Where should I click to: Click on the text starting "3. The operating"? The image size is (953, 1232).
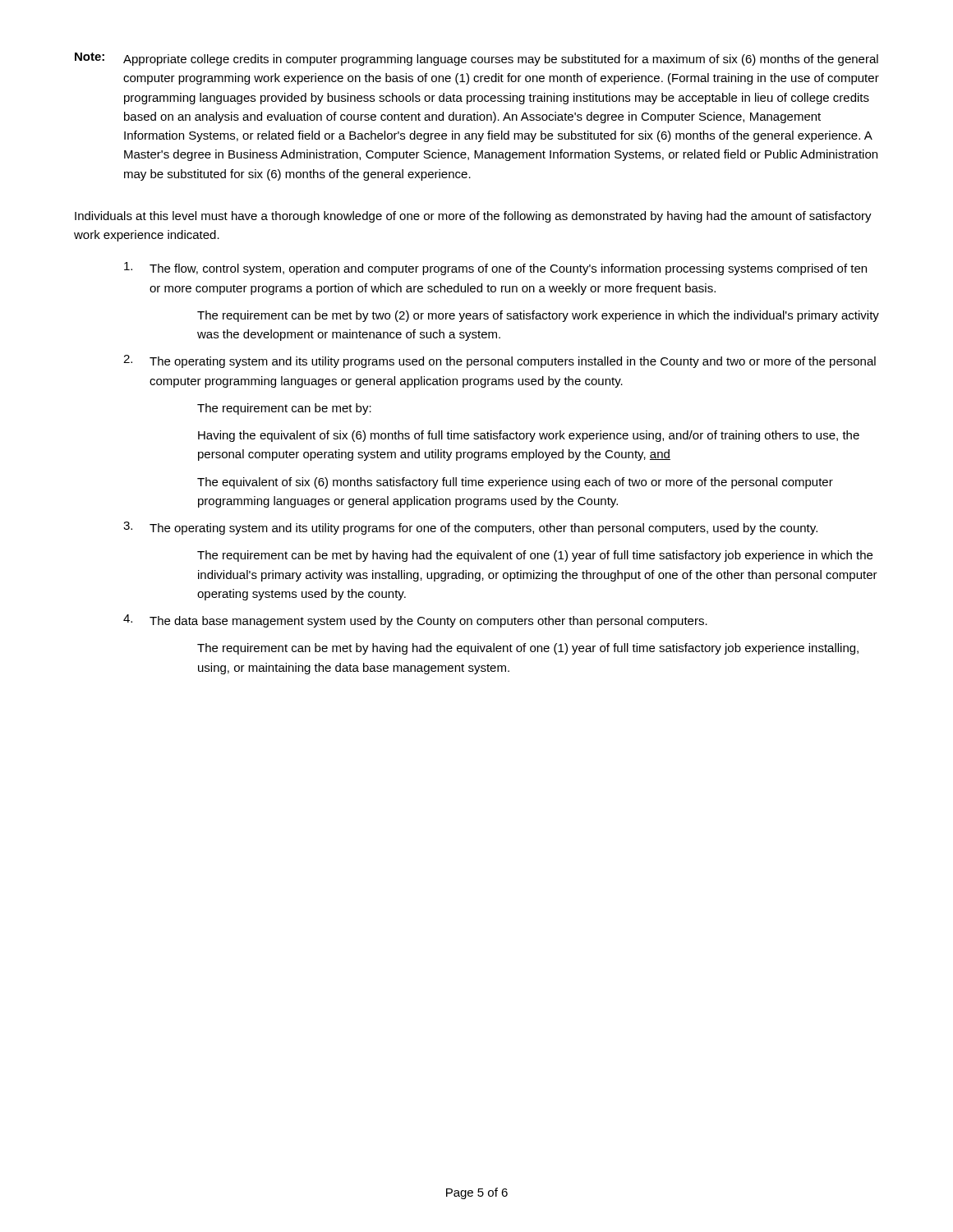coord(501,528)
